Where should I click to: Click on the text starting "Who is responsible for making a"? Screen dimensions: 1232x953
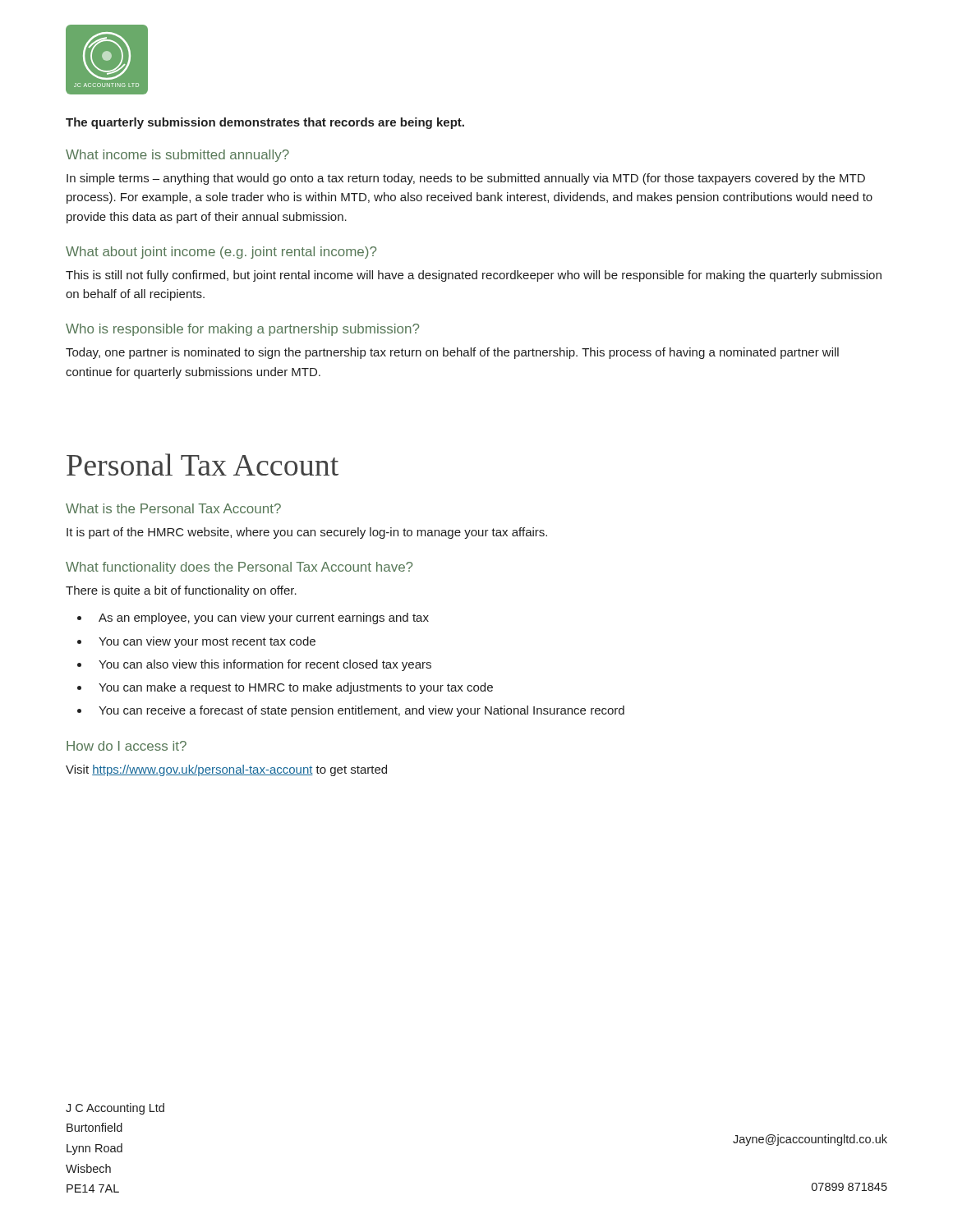click(x=243, y=329)
